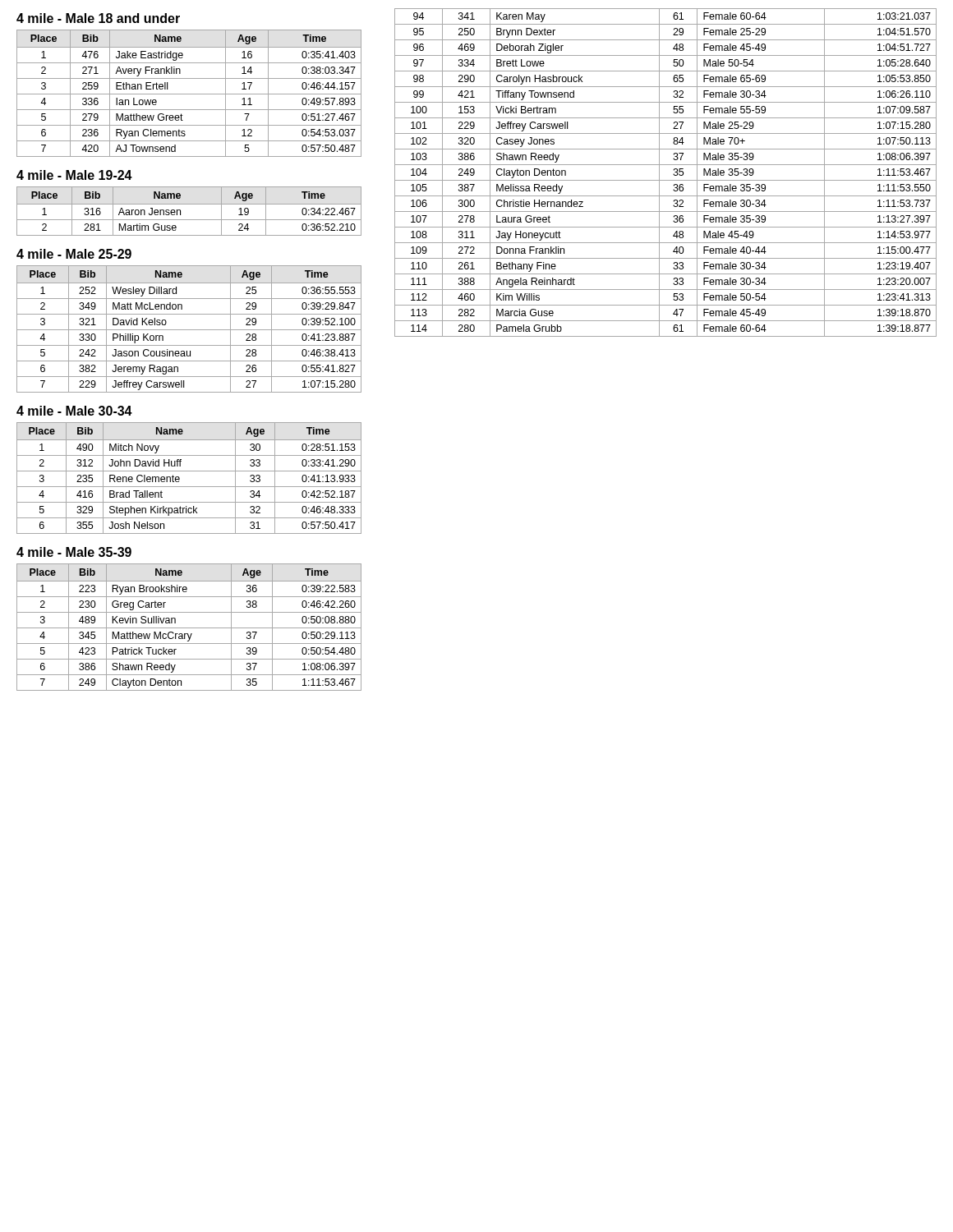
Task: Locate the section header that reads "4 mile - Male 18 and"
Action: [98, 18]
